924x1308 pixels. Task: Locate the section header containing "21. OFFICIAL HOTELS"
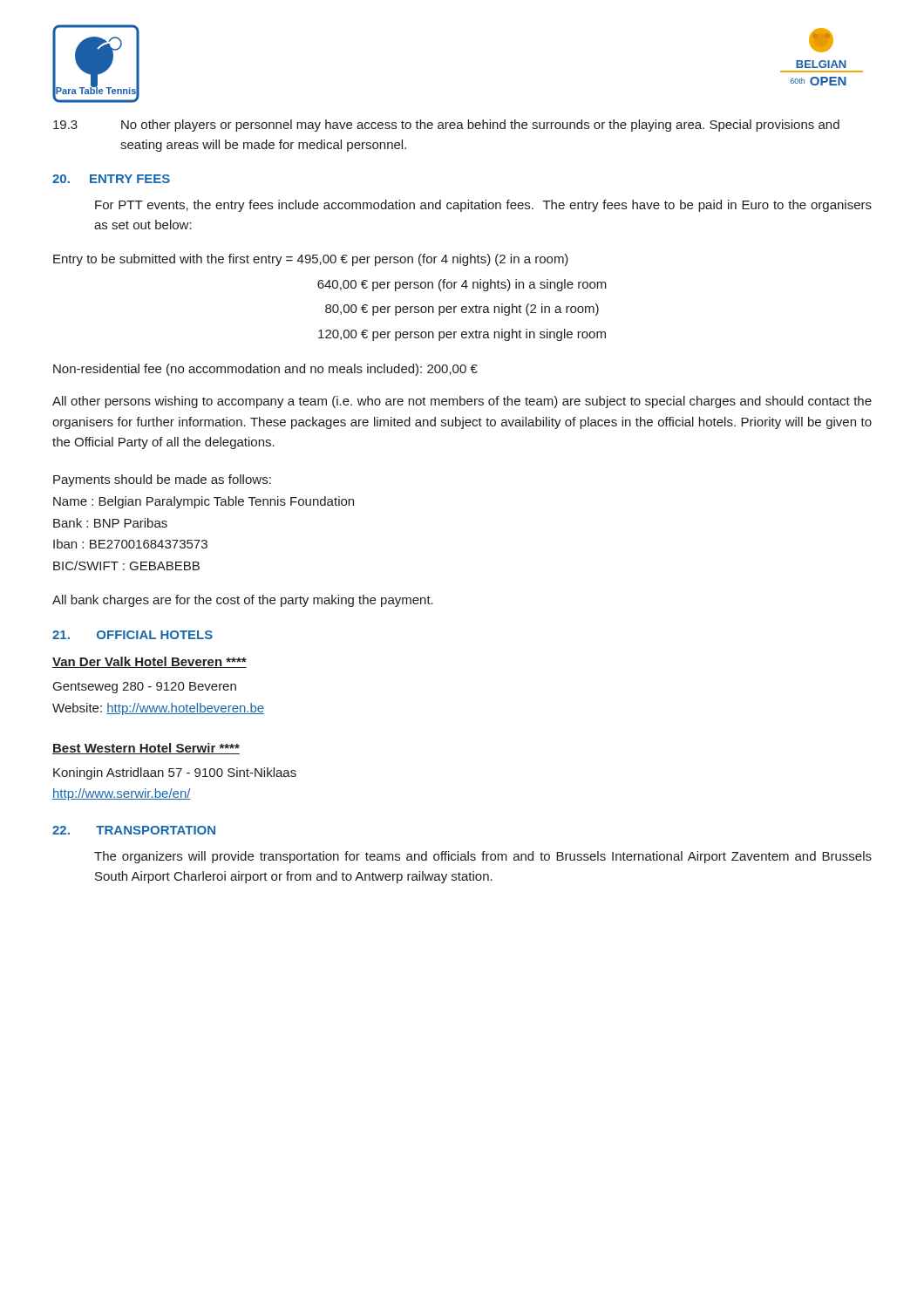[x=133, y=634]
